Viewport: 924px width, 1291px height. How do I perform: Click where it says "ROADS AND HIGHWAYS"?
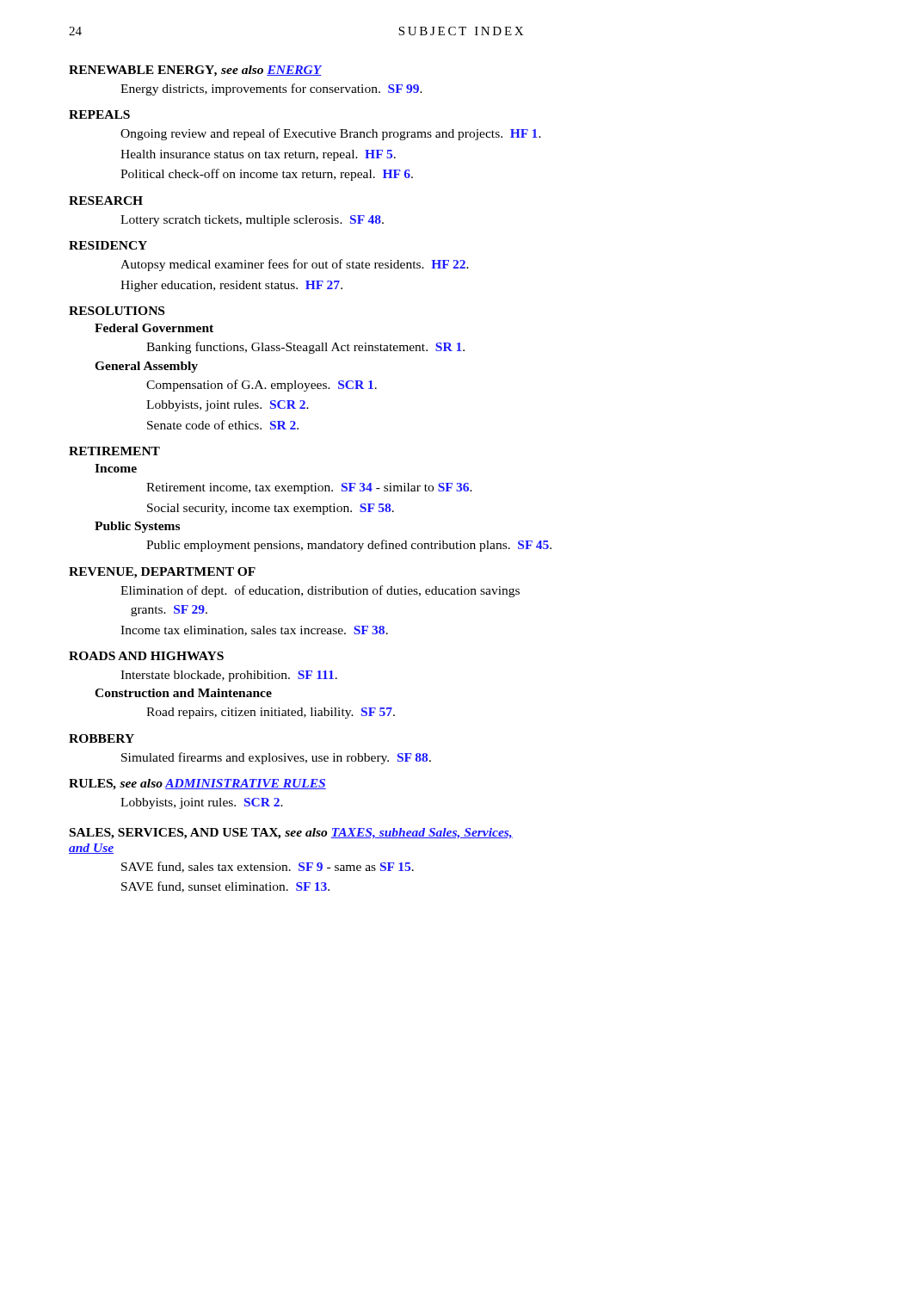click(146, 655)
